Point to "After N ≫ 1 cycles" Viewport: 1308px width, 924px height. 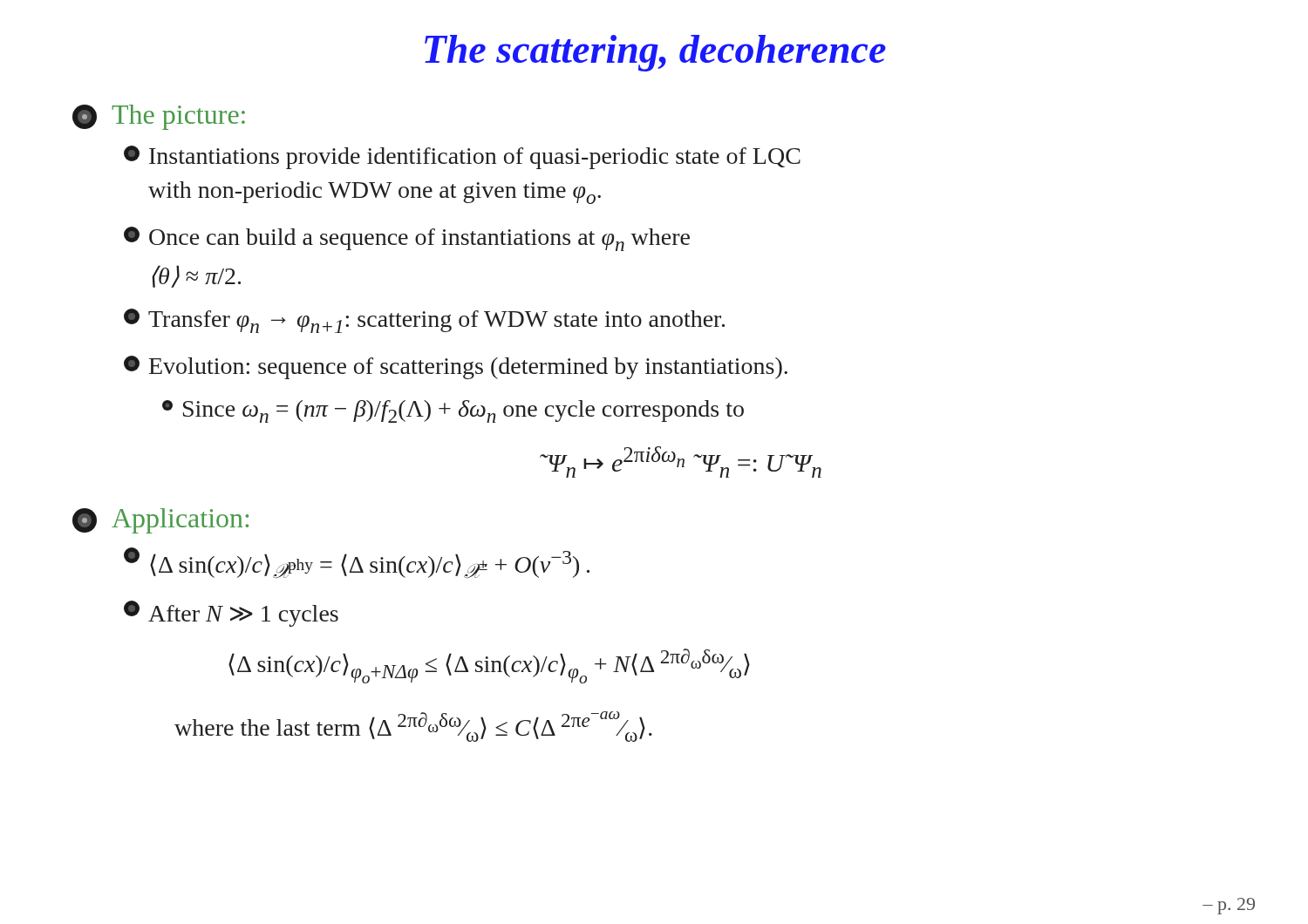coord(231,614)
